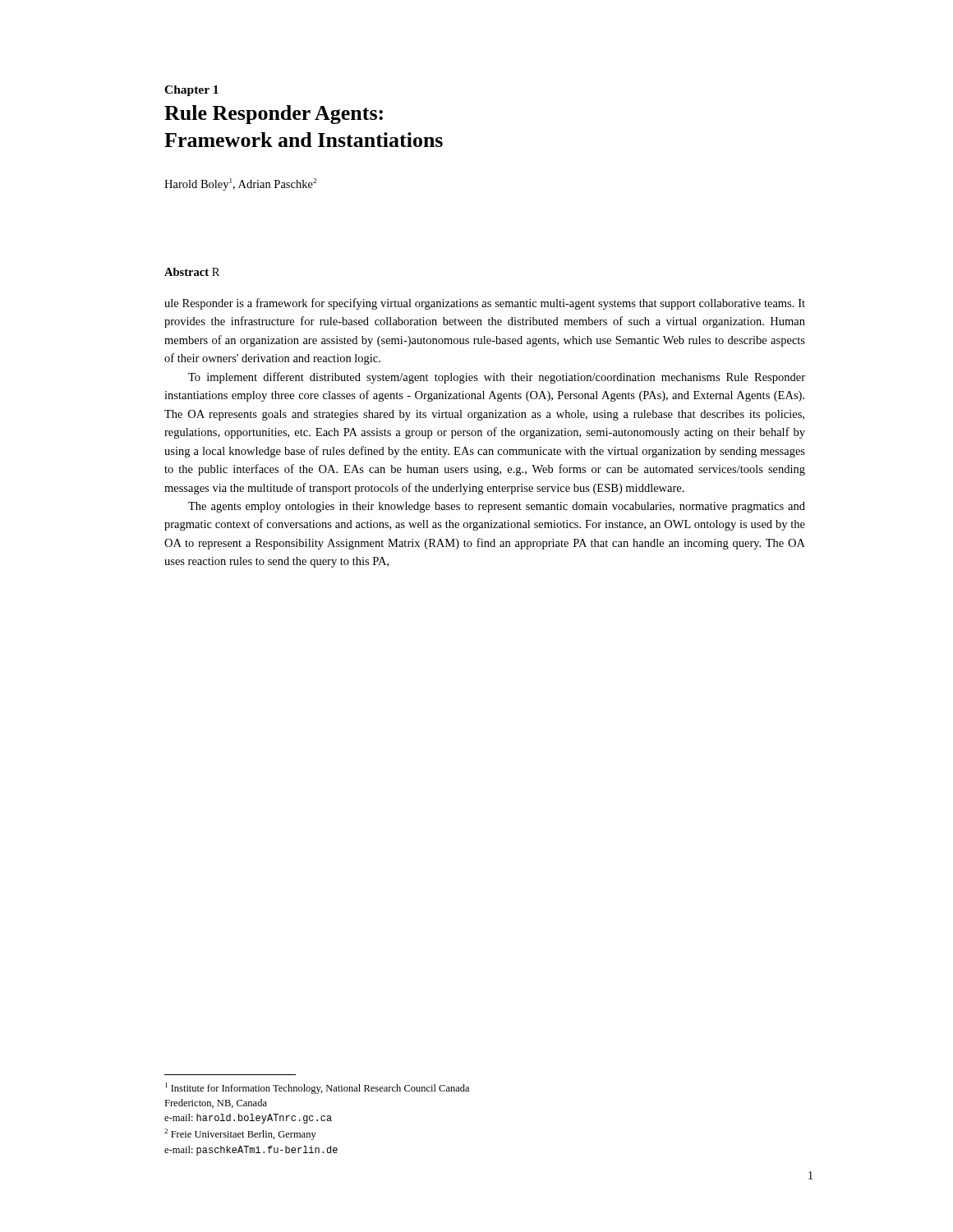The width and height of the screenshot is (953, 1232).
Task: Locate the block of text that opens with "ule Responder is"
Action: click(x=485, y=331)
